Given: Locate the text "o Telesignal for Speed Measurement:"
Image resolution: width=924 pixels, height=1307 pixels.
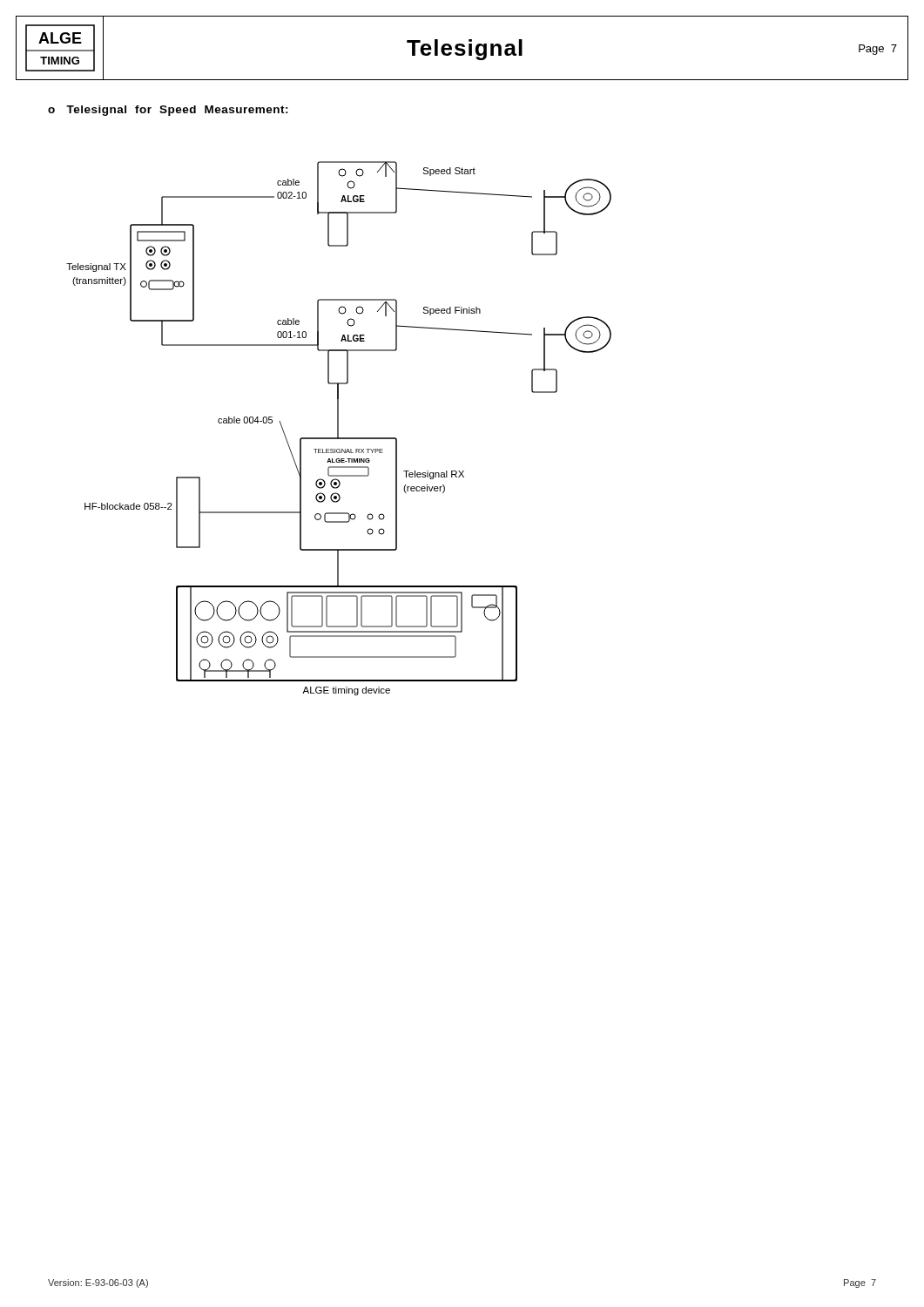Looking at the screenshot, I should point(169,109).
